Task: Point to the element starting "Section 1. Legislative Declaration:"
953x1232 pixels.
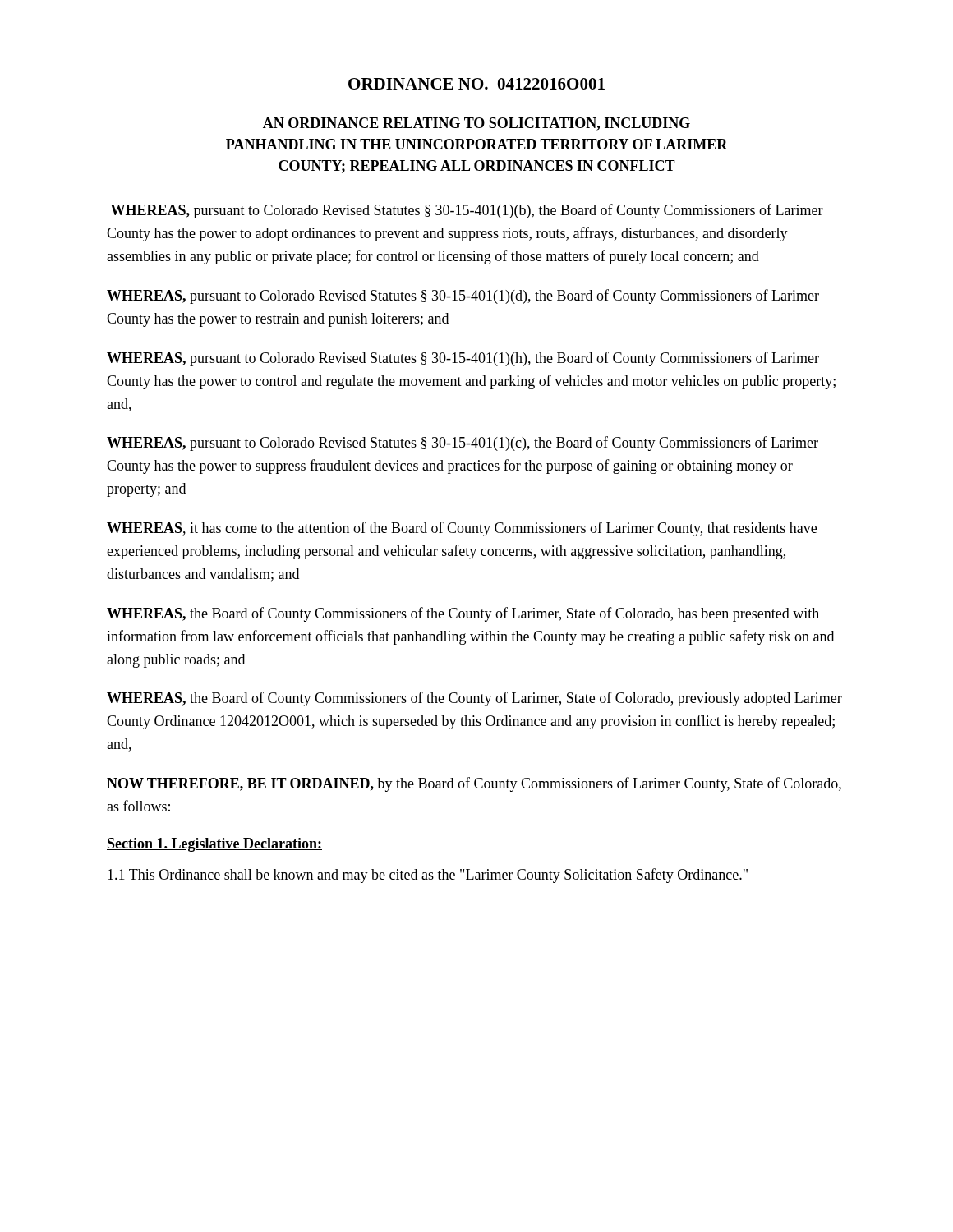Action: point(214,843)
